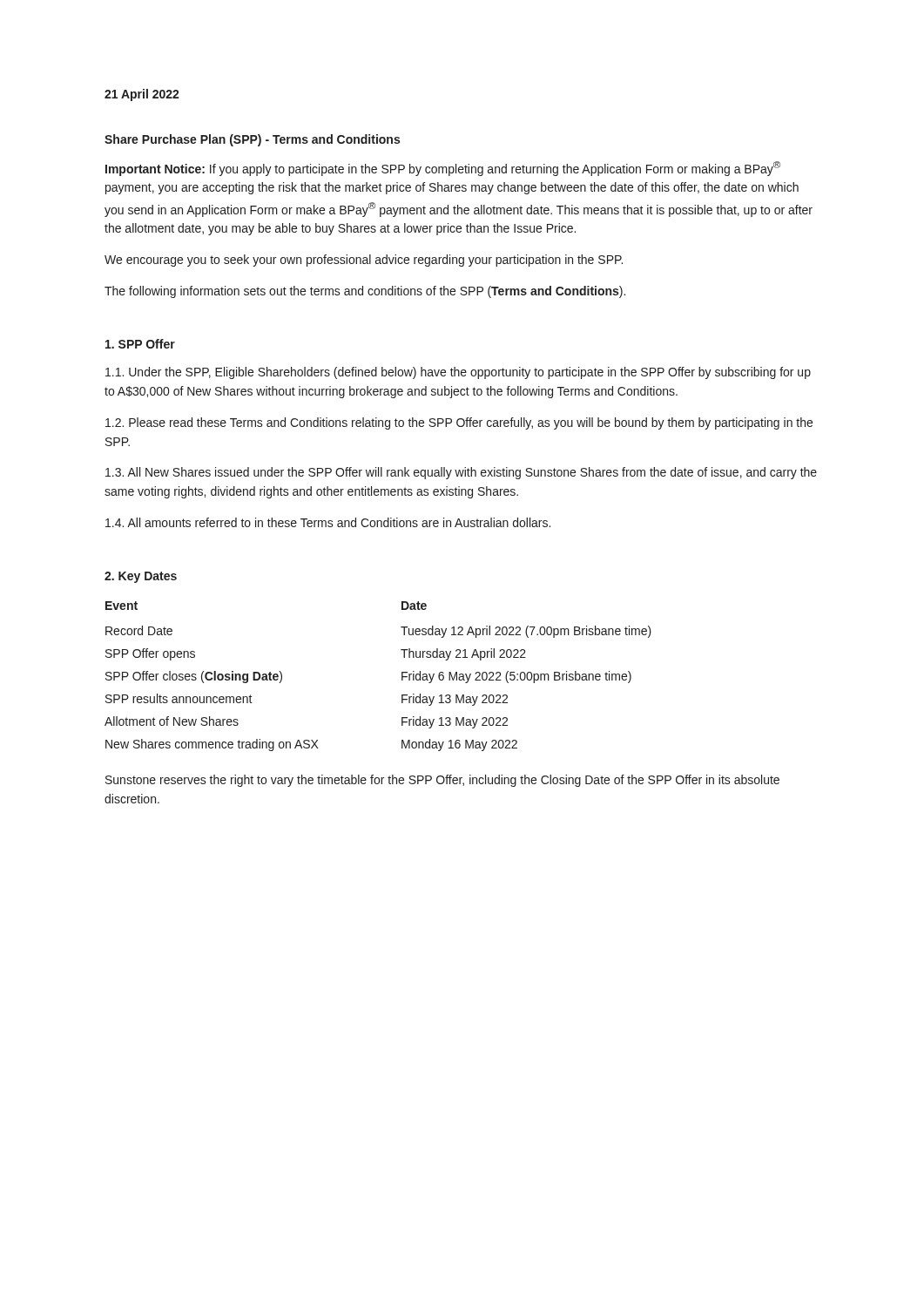Select the text block that says "Sunstone reserves the"
The width and height of the screenshot is (924, 1307).
pos(442,789)
